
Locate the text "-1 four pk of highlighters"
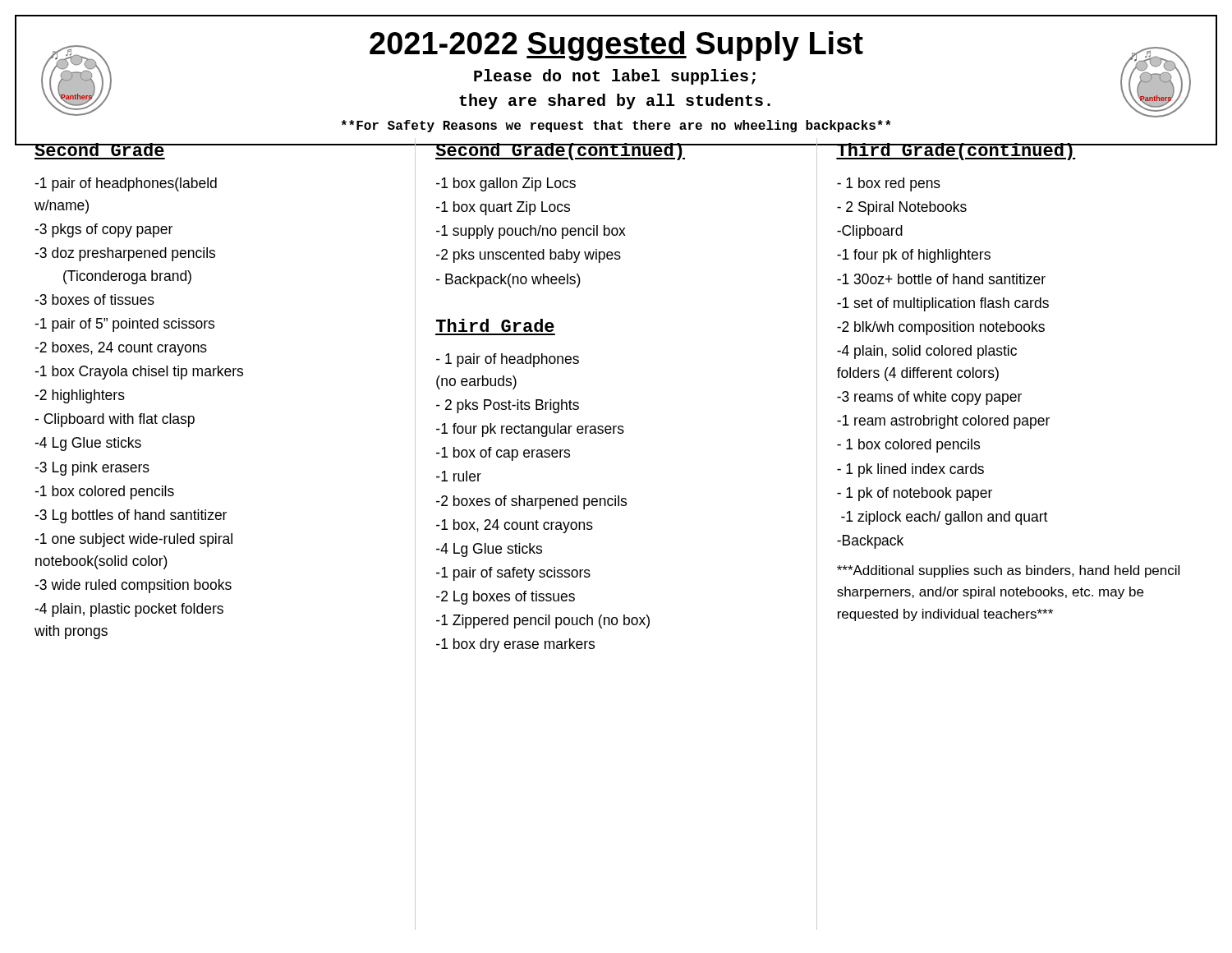(914, 255)
